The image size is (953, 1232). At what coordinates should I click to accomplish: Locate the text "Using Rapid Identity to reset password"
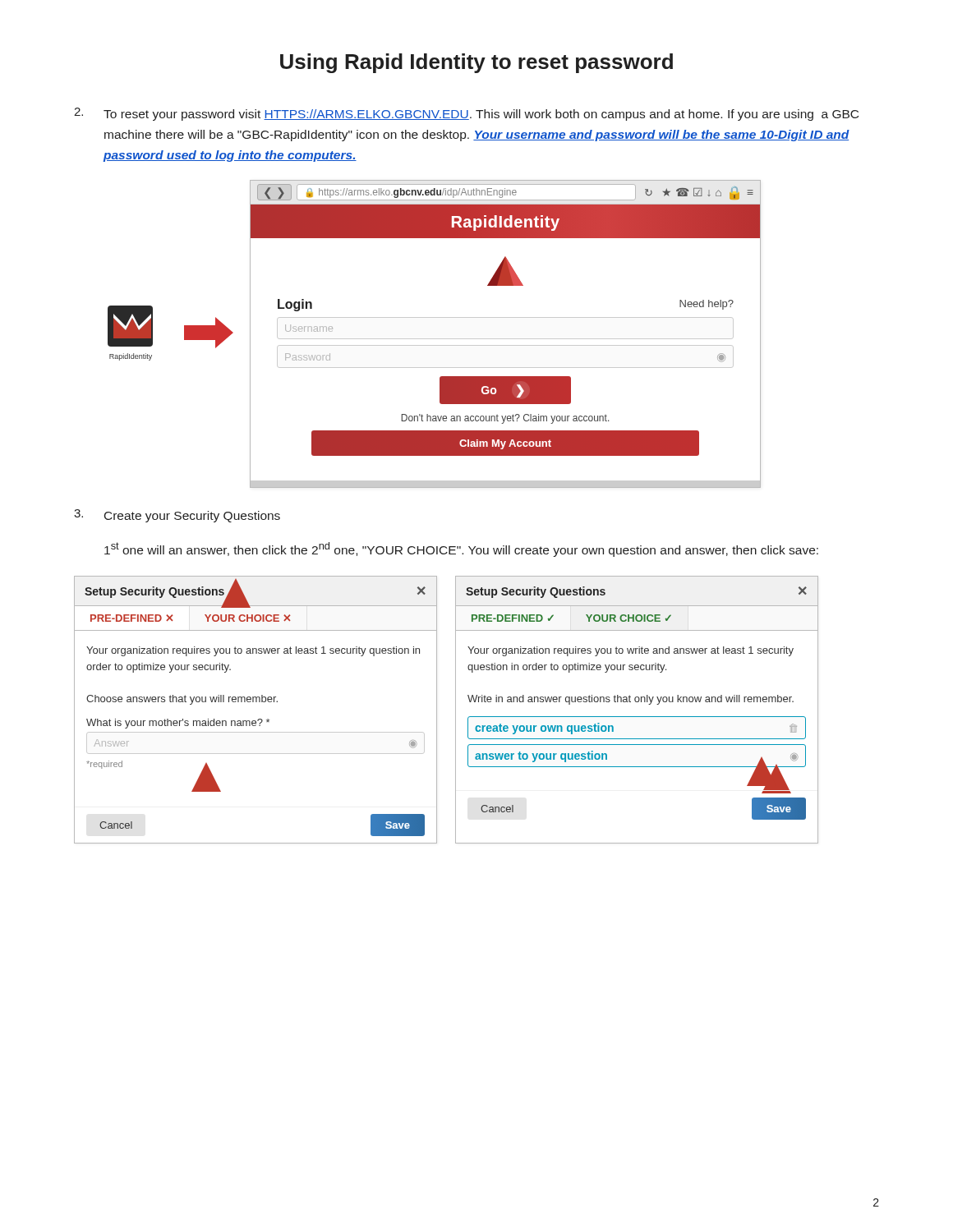(x=476, y=62)
